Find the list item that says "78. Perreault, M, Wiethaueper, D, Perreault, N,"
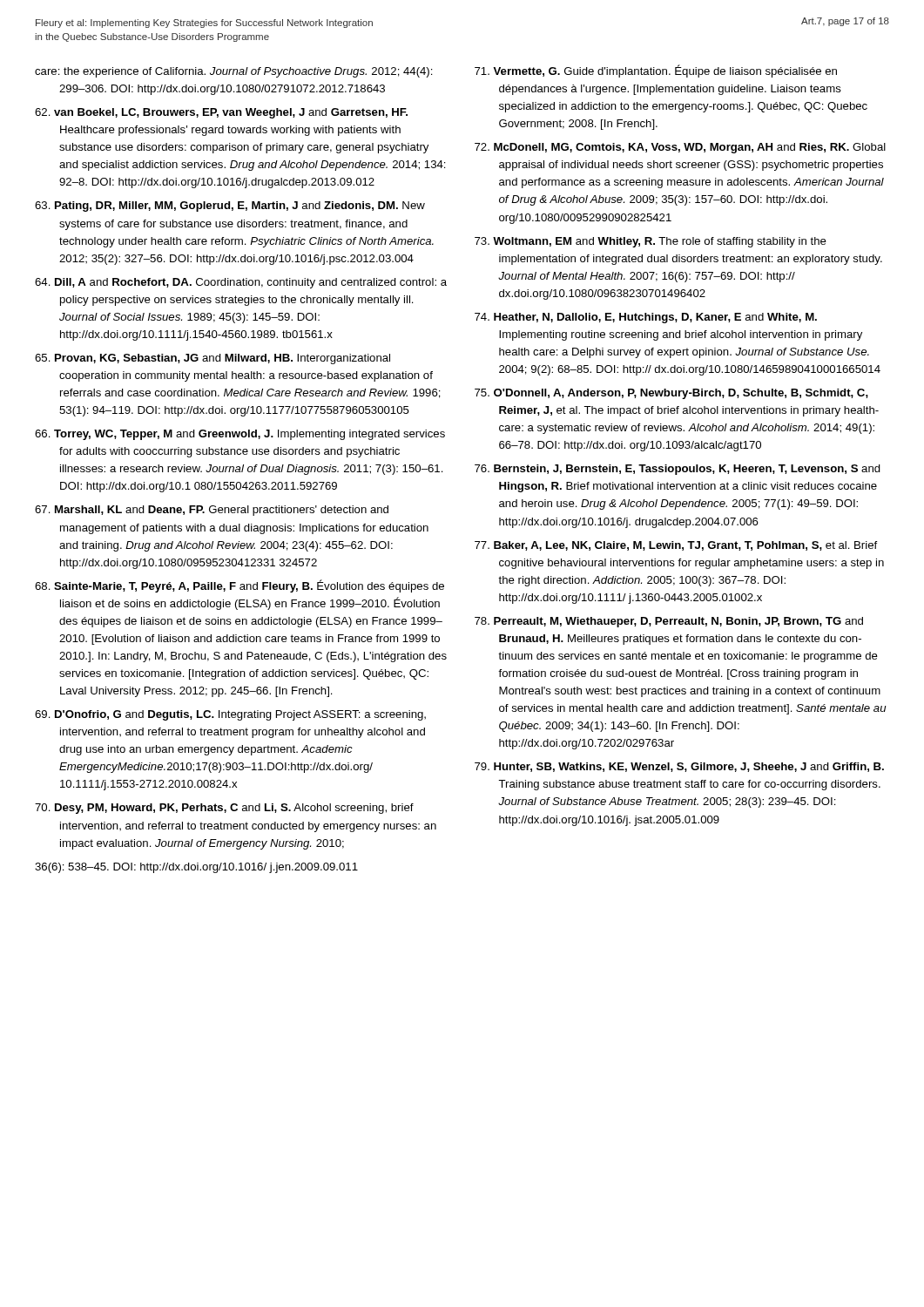 tap(682, 682)
